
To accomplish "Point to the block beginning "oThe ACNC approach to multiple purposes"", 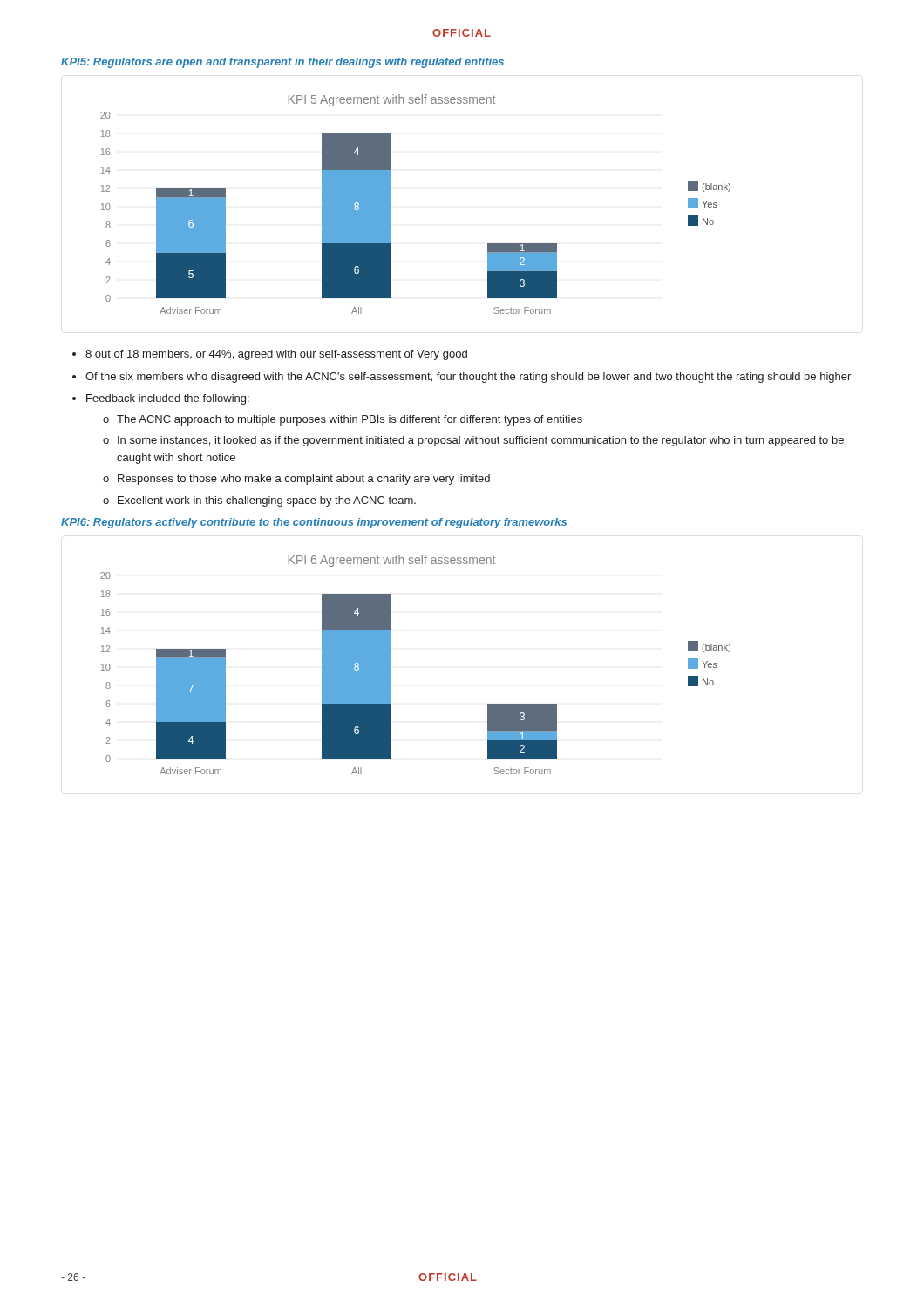I will point(343,419).
